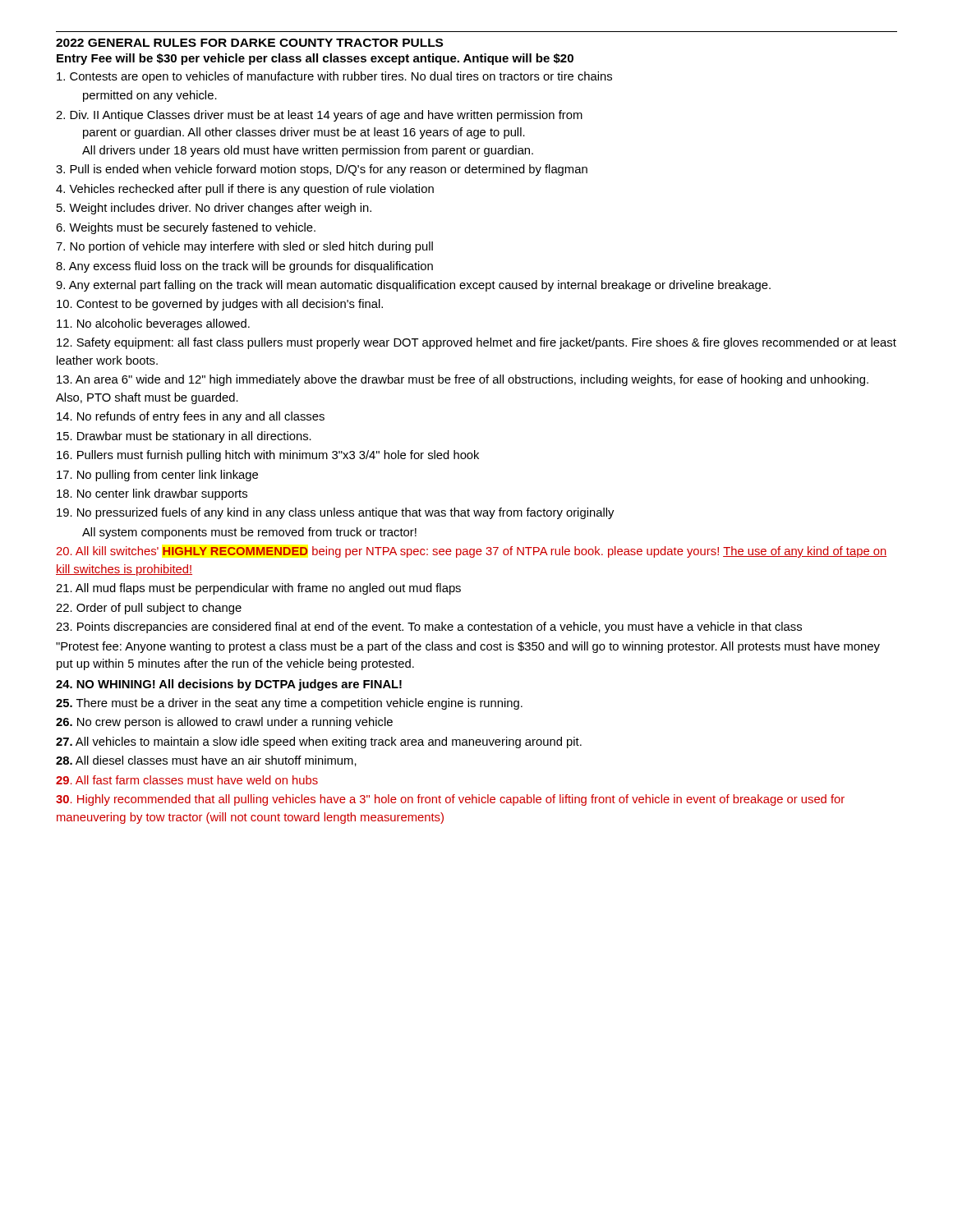Select the text starting "15. Drawbar must be stationary in all directions."

click(x=184, y=436)
